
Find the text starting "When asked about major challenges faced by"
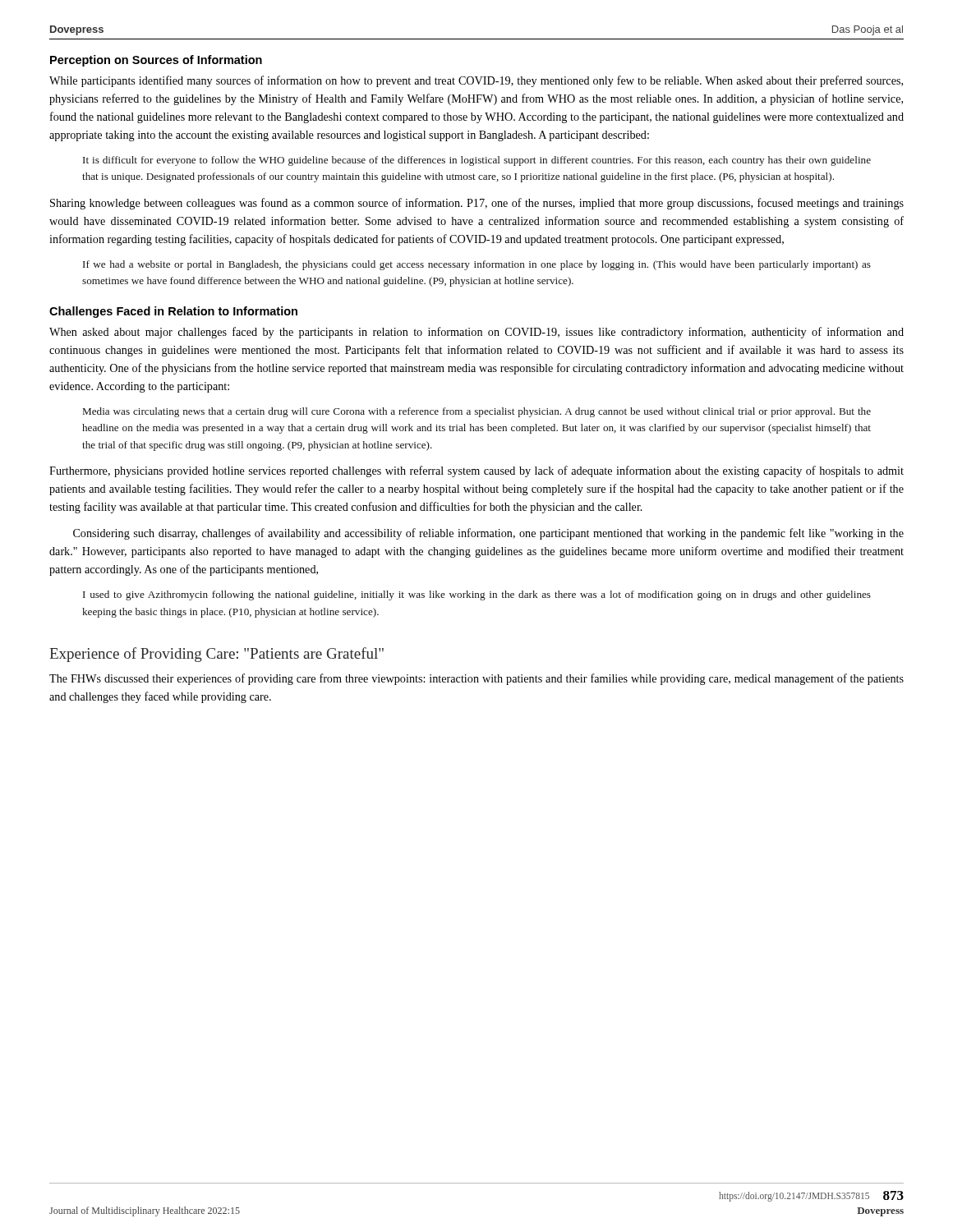click(476, 359)
